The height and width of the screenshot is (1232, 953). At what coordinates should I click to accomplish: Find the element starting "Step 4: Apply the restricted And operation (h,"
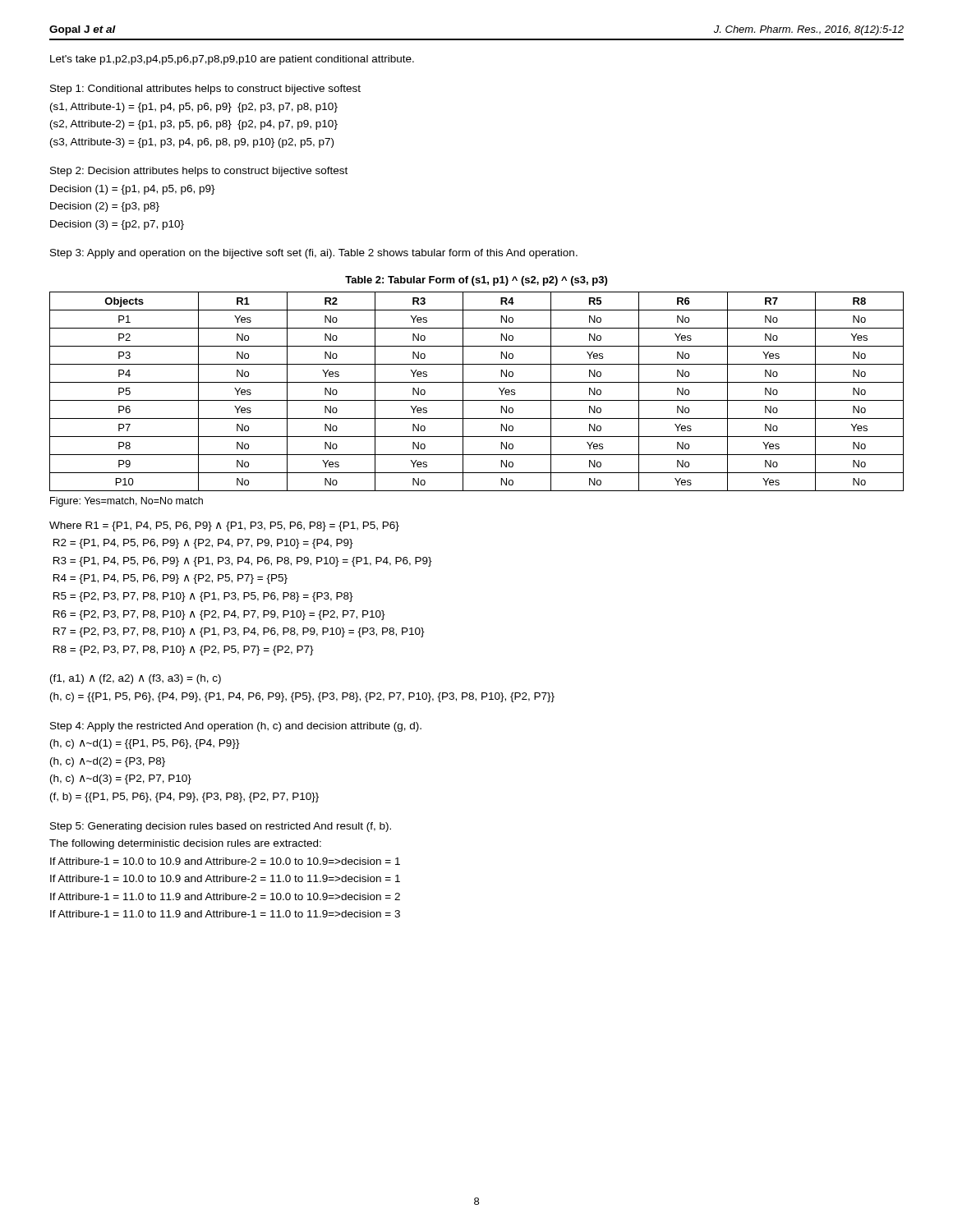point(236,727)
